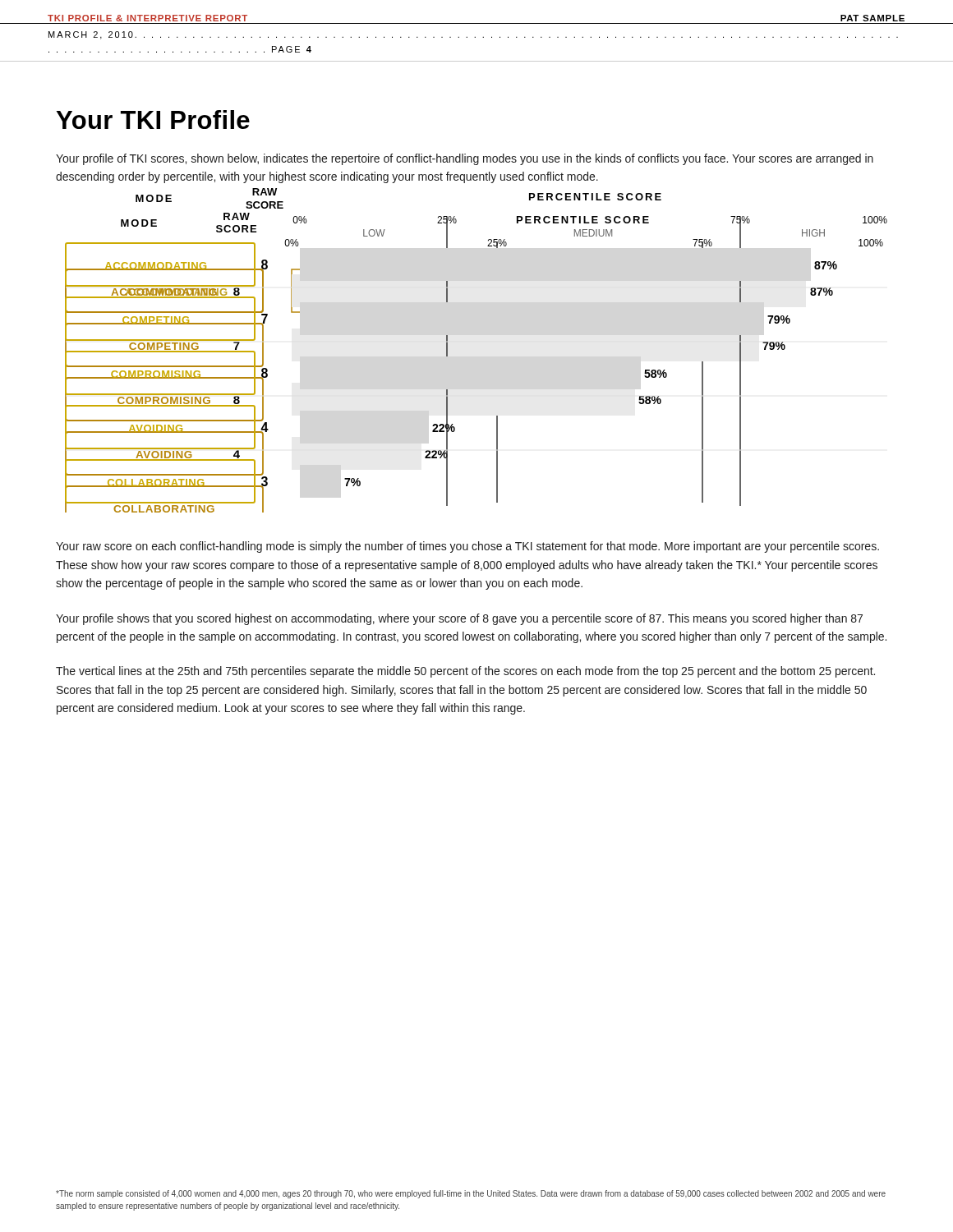This screenshot has width=953, height=1232.
Task: Click on the block starting "Your TKI Profile"
Action: (x=153, y=120)
